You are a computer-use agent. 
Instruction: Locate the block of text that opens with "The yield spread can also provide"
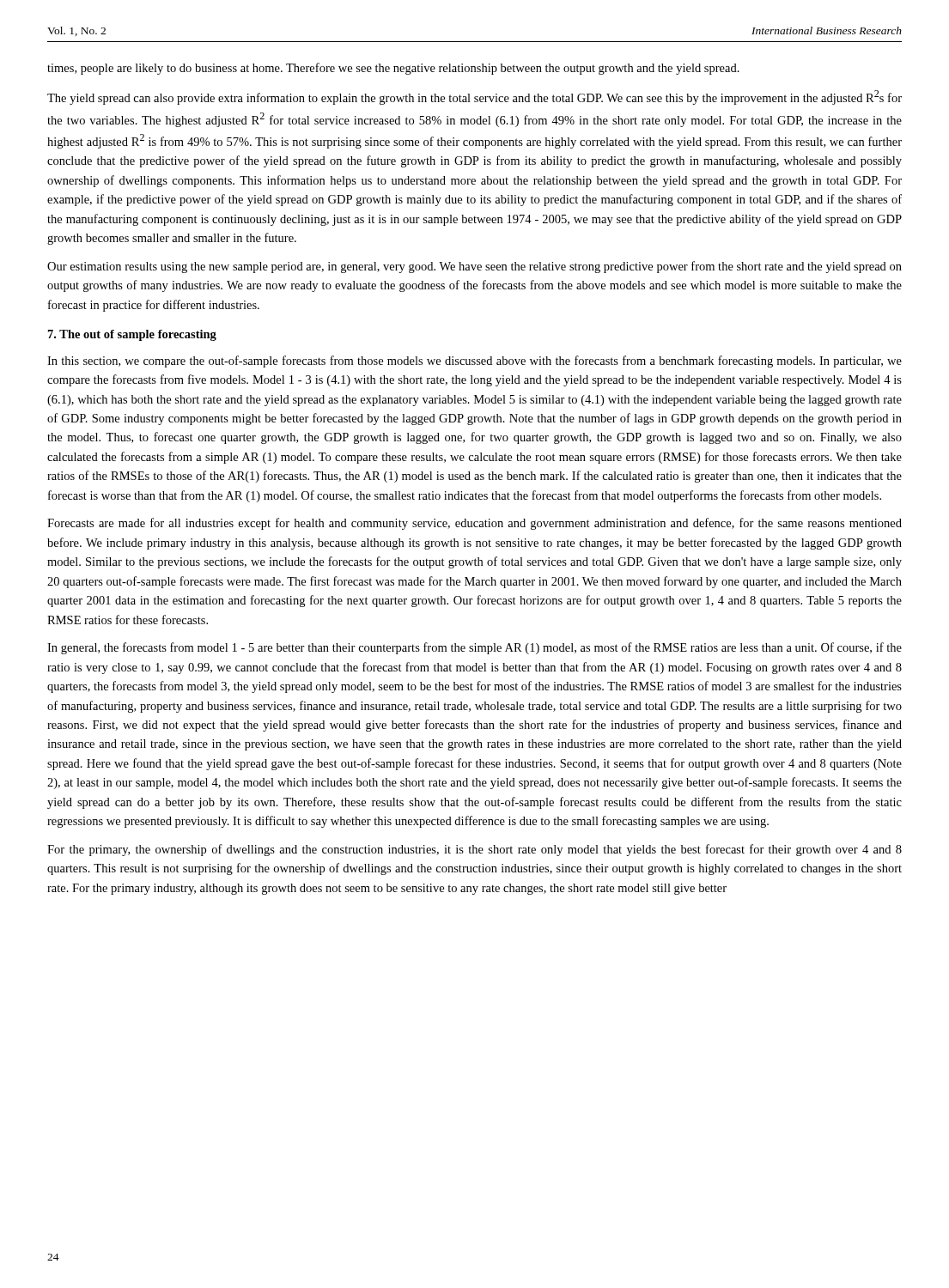tap(474, 166)
